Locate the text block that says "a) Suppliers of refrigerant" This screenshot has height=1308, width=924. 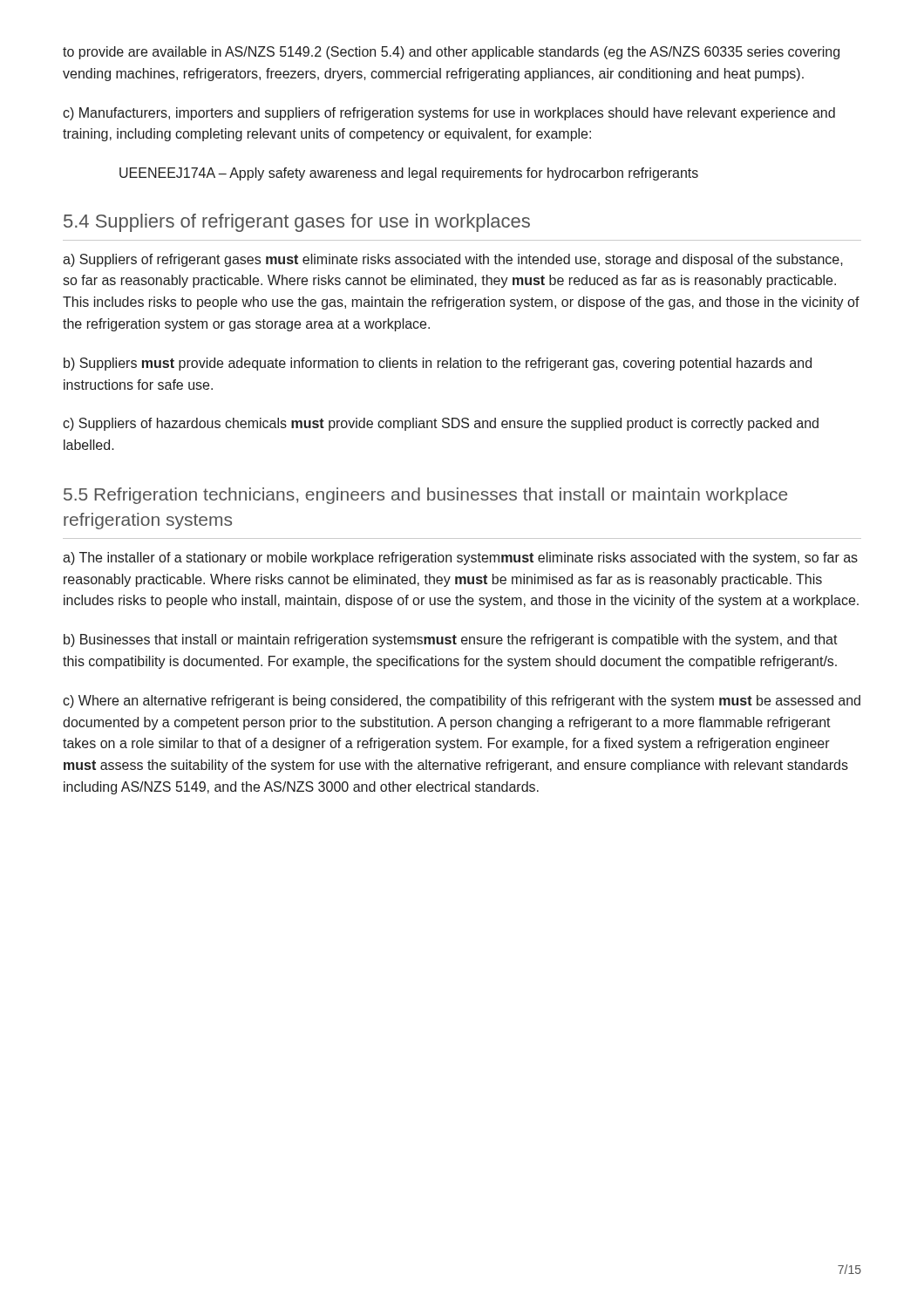point(461,291)
